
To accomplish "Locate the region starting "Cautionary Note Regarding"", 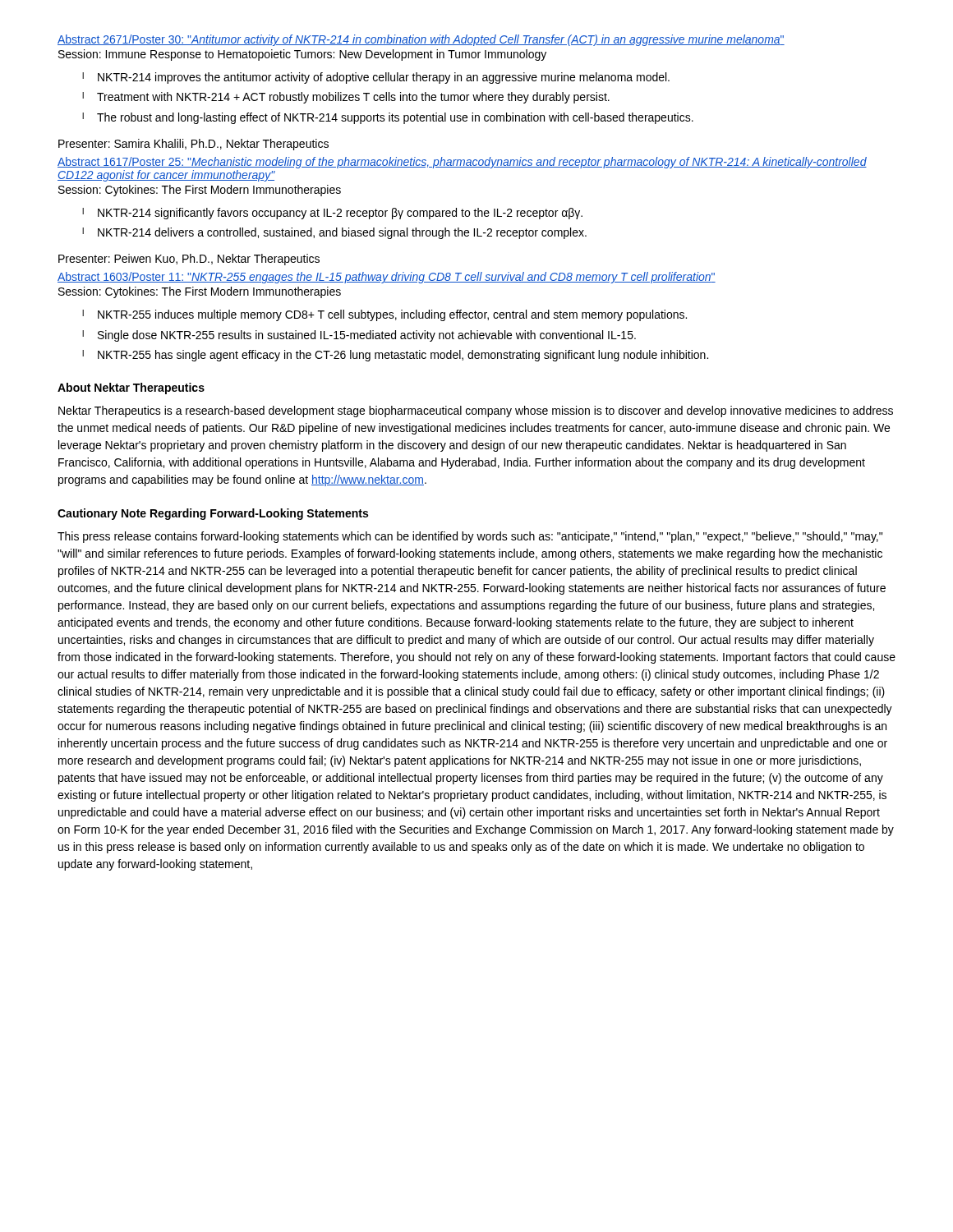I will 213,514.
